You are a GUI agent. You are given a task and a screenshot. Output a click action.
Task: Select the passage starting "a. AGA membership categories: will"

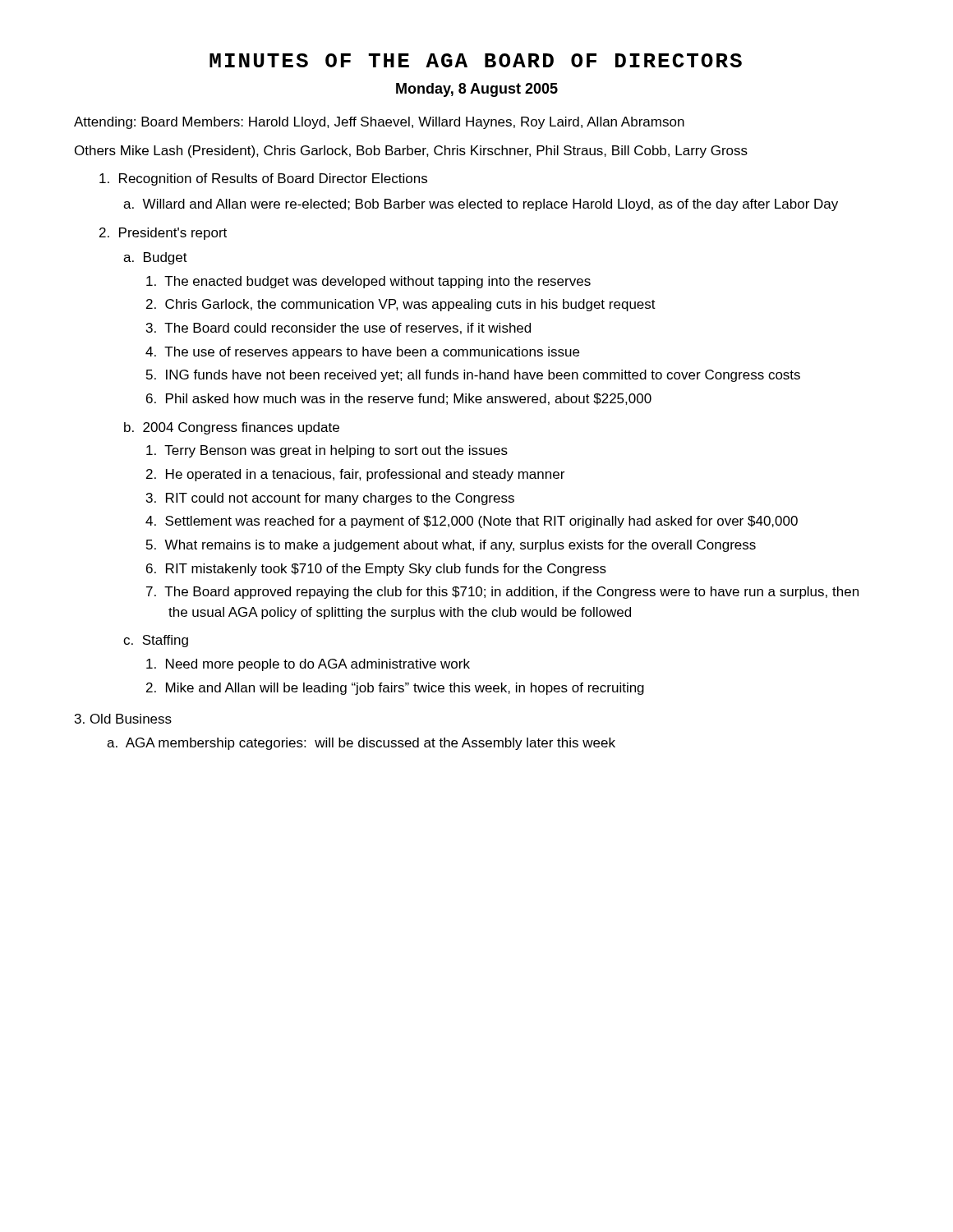click(x=361, y=743)
